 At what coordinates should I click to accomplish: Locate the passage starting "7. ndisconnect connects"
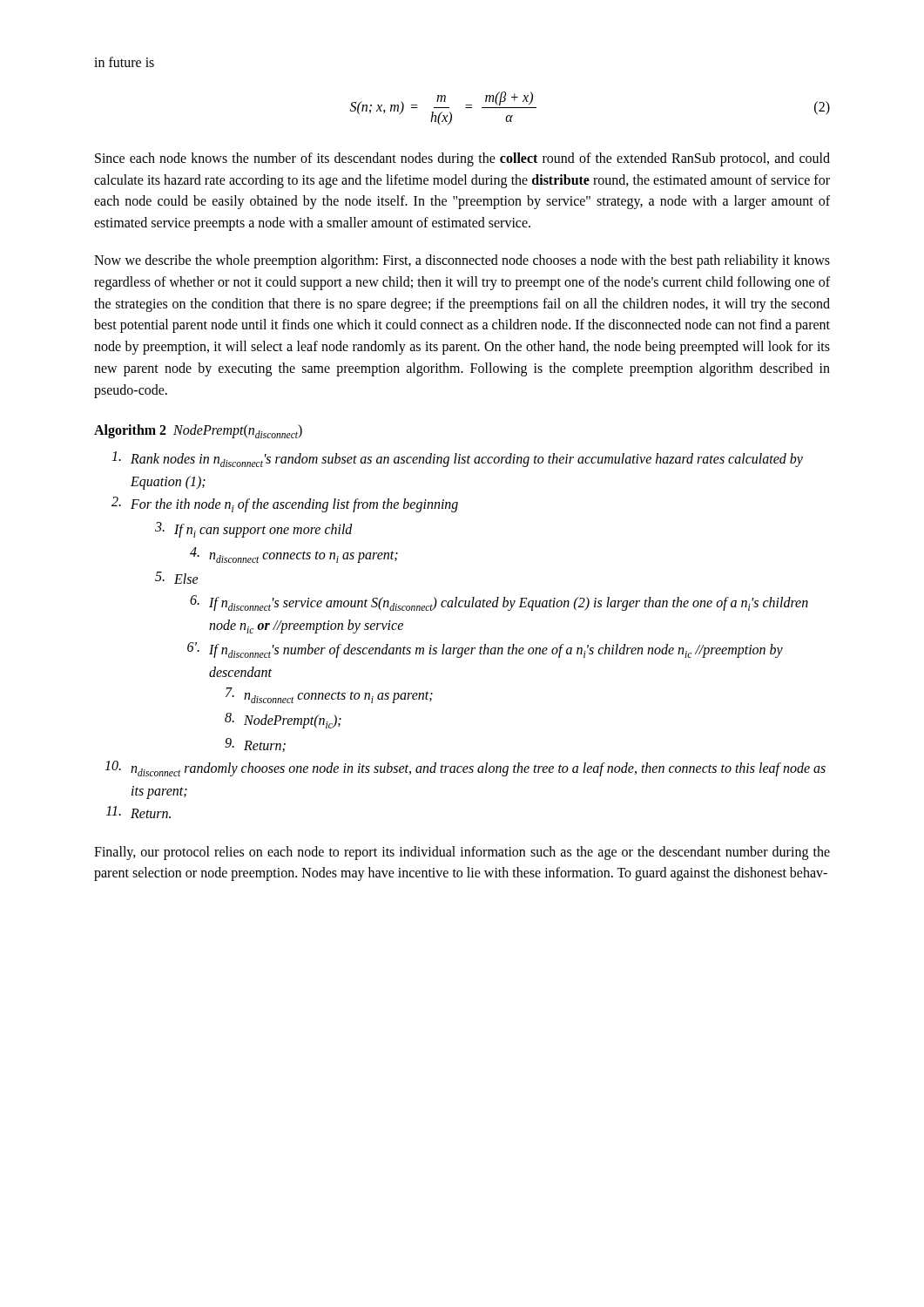click(x=329, y=695)
